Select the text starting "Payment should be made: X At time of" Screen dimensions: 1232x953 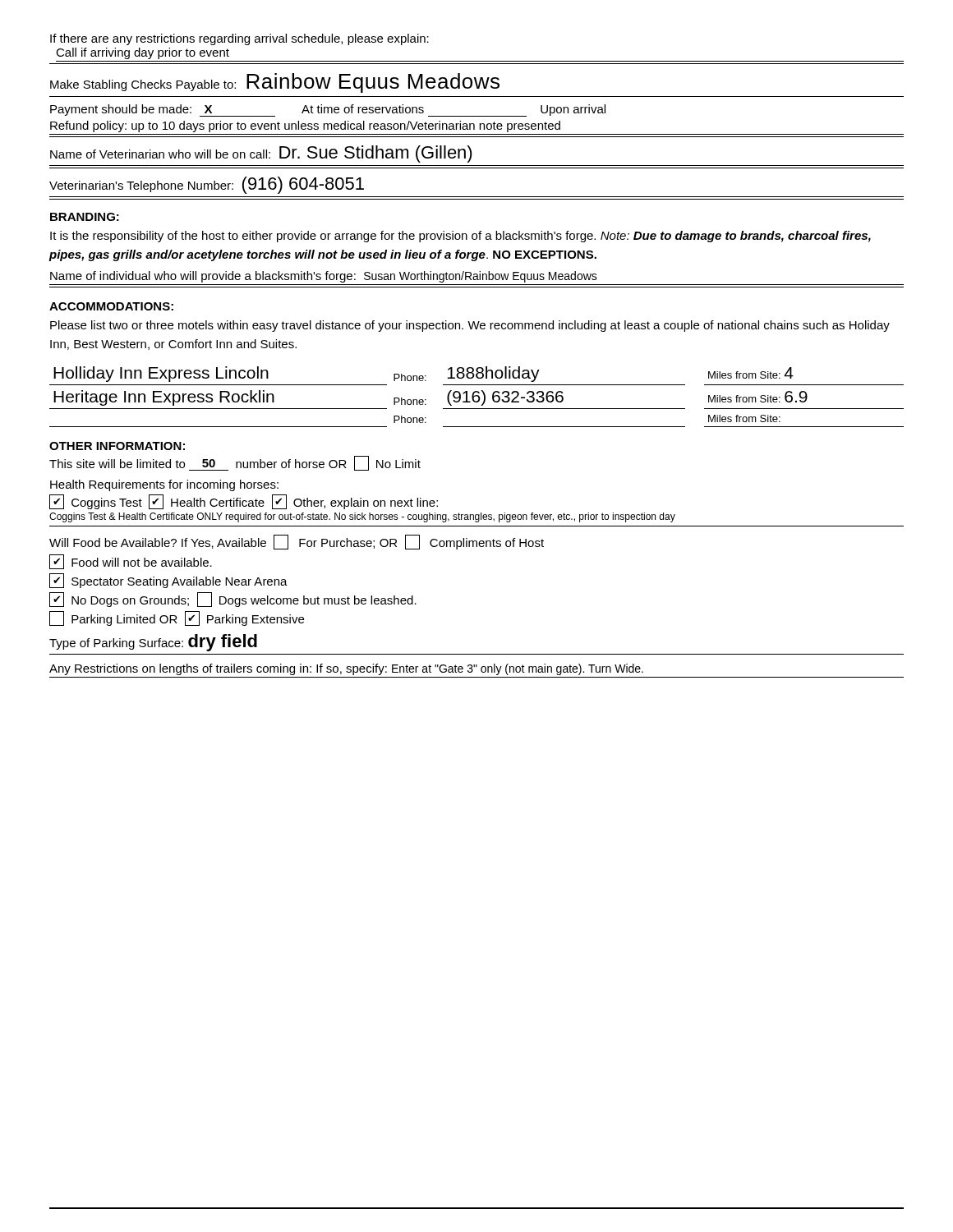[x=328, y=109]
